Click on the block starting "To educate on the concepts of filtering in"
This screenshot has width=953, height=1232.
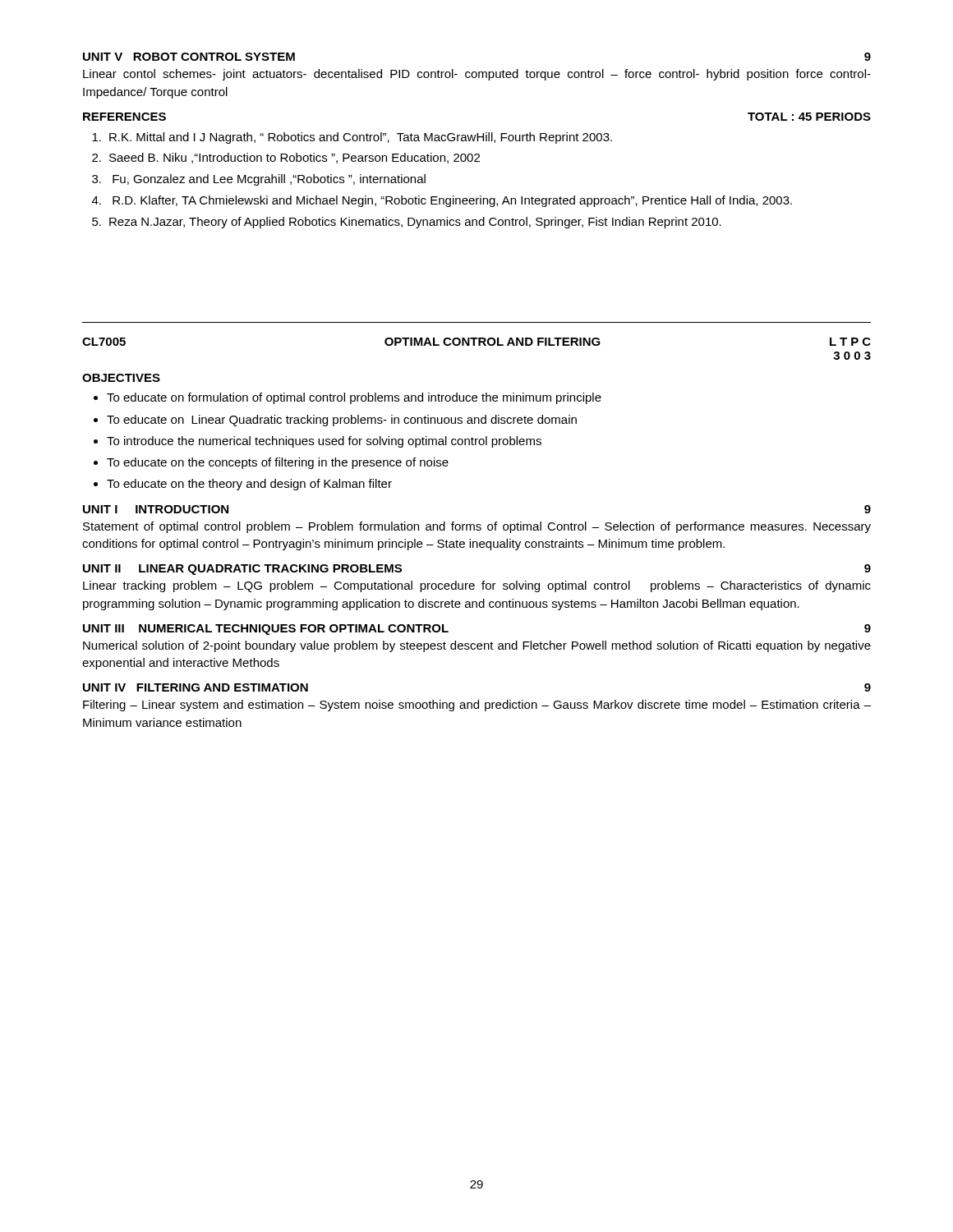(278, 462)
